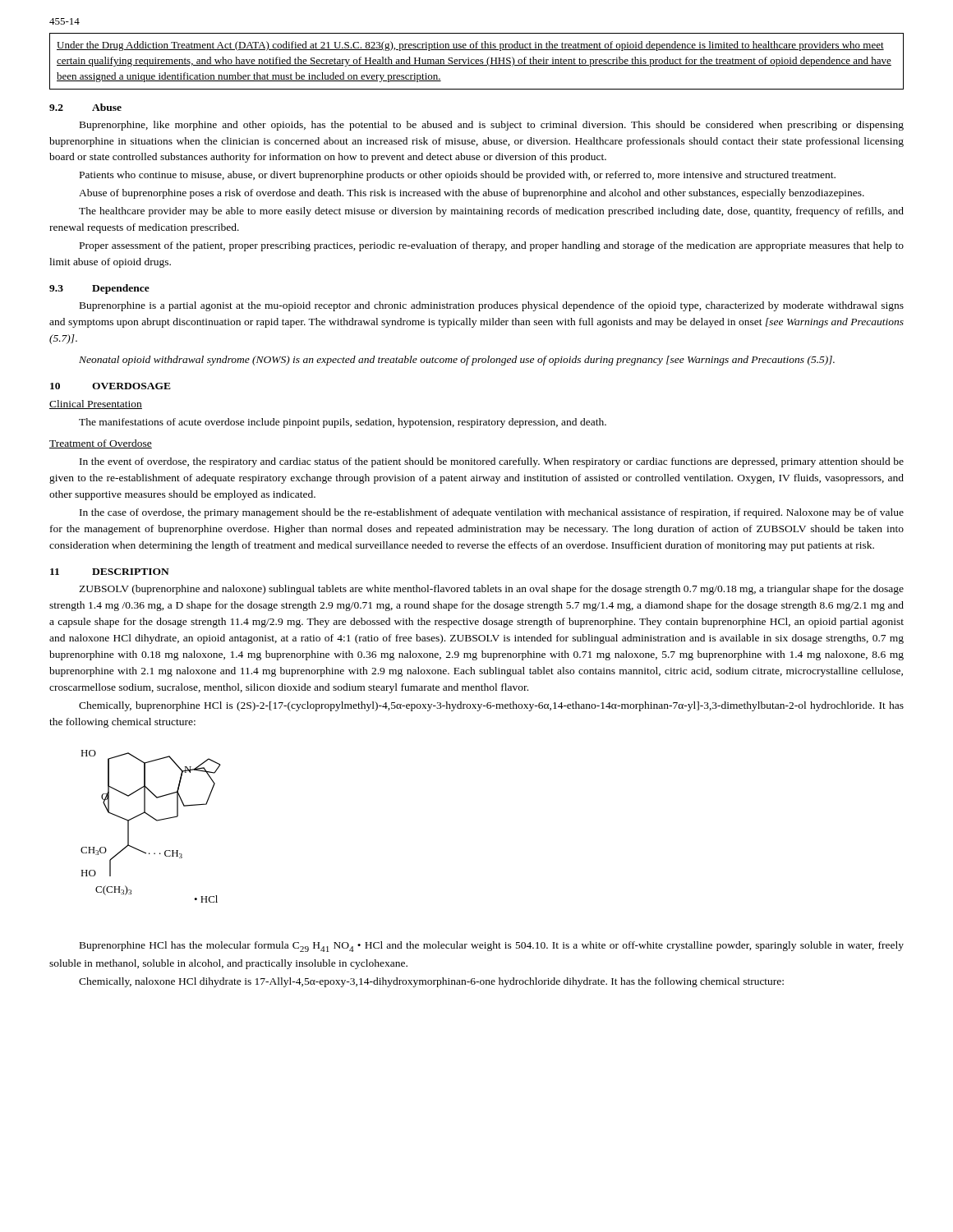Locate the text starting "Neonatal opioid withdrawal syndrome (NOWS) is"

pos(457,359)
